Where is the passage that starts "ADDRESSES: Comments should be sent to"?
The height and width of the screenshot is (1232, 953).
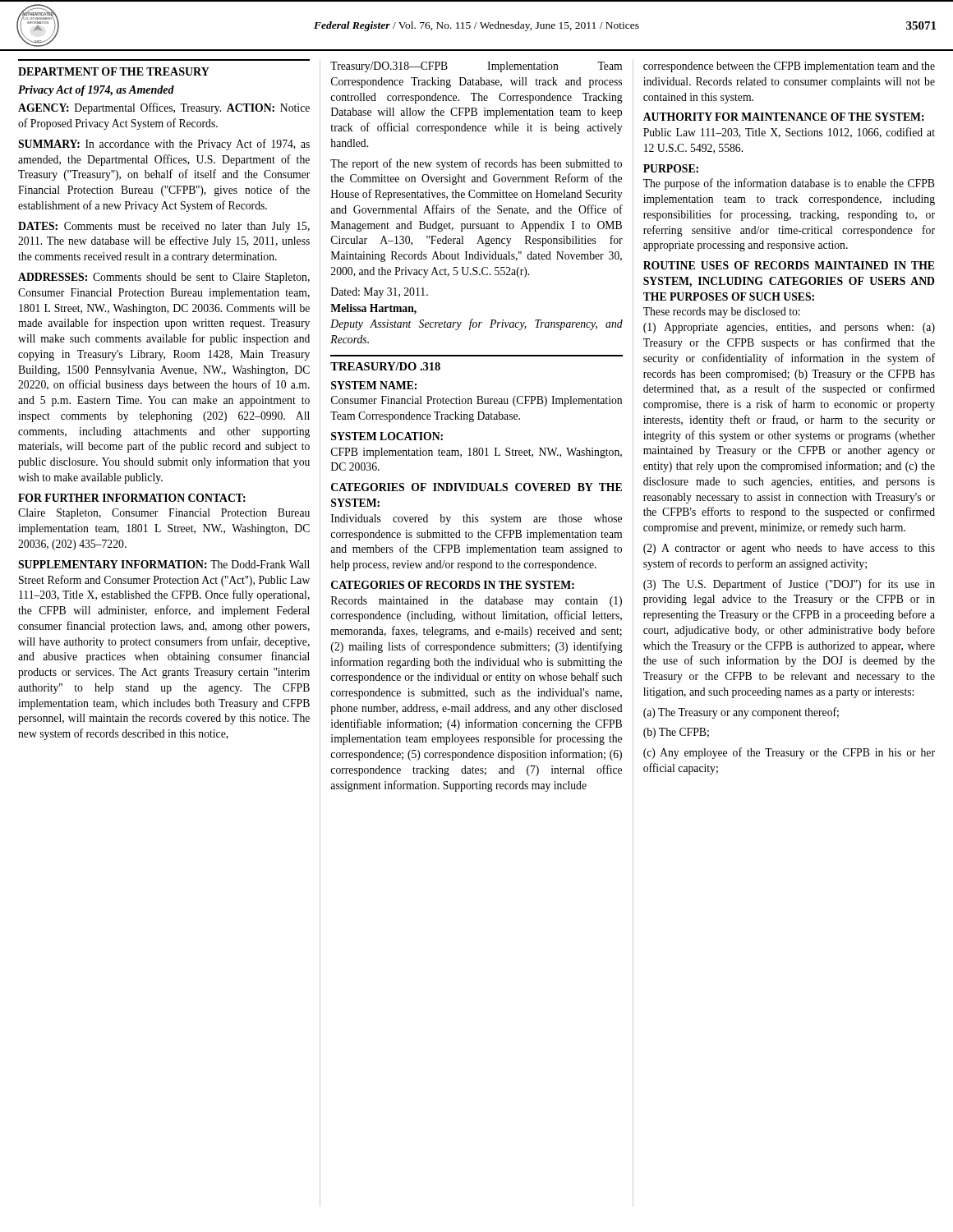click(x=164, y=377)
